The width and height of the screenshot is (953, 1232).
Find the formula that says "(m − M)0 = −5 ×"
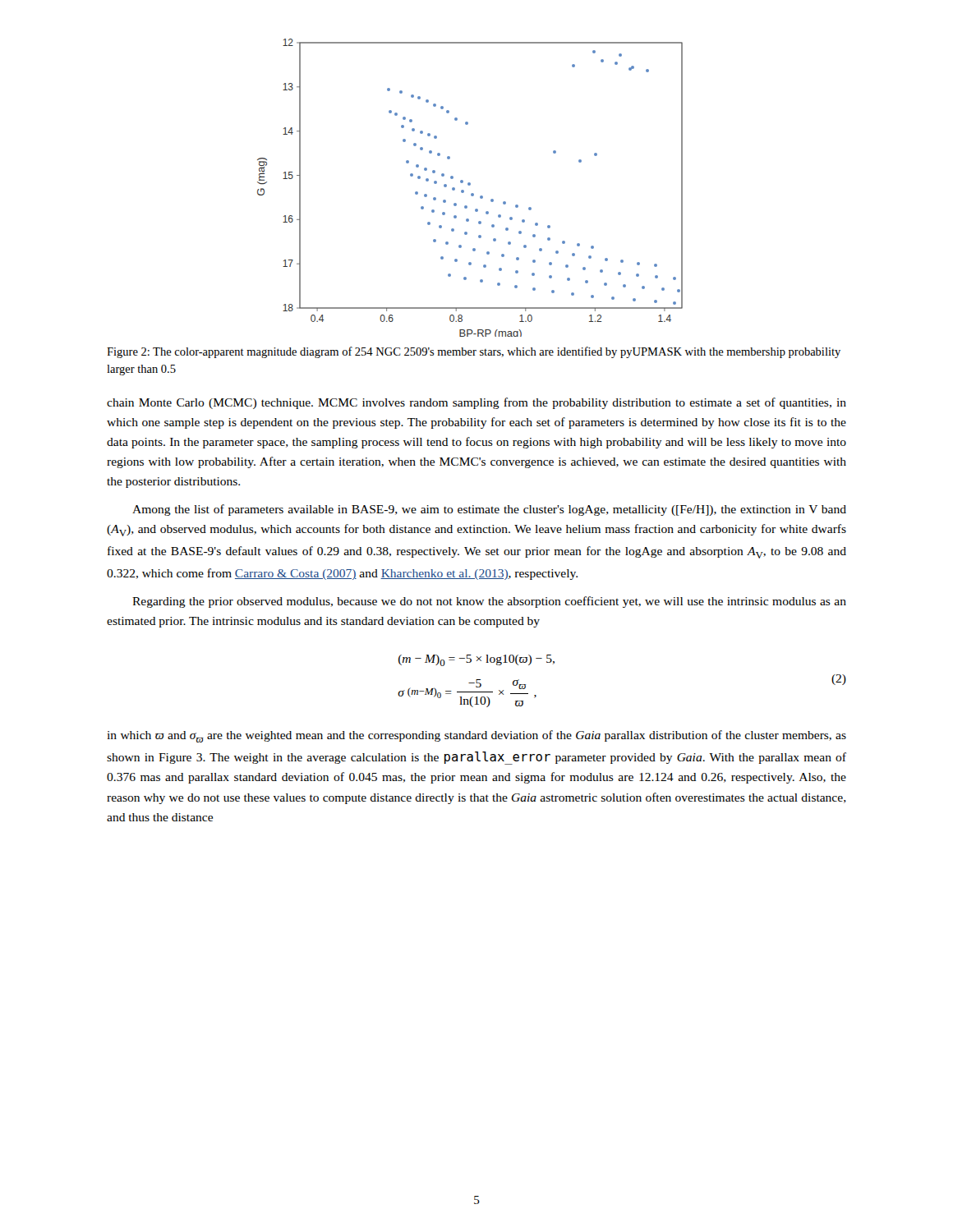click(x=476, y=660)
